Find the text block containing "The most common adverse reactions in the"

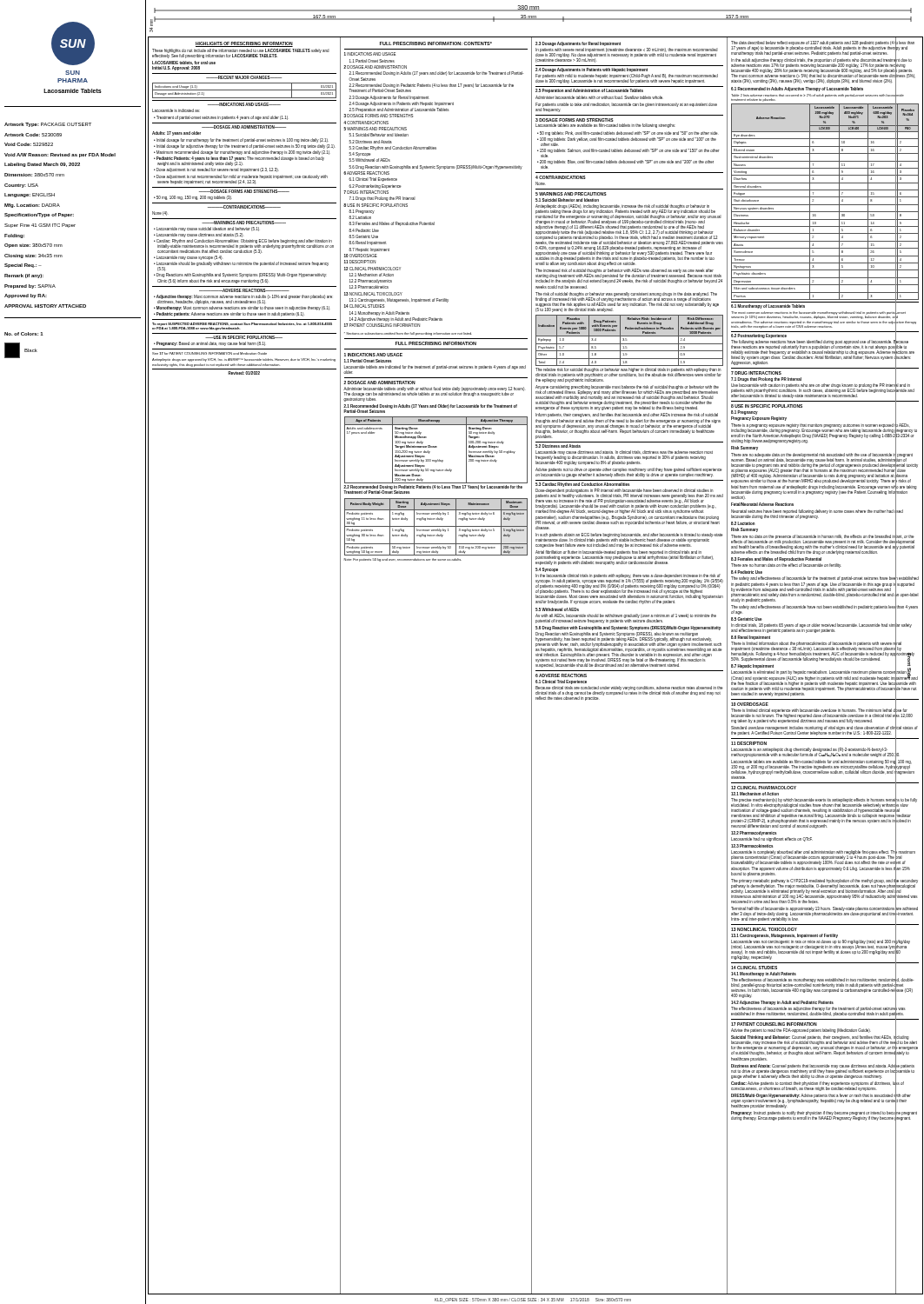click(x=824, y=320)
